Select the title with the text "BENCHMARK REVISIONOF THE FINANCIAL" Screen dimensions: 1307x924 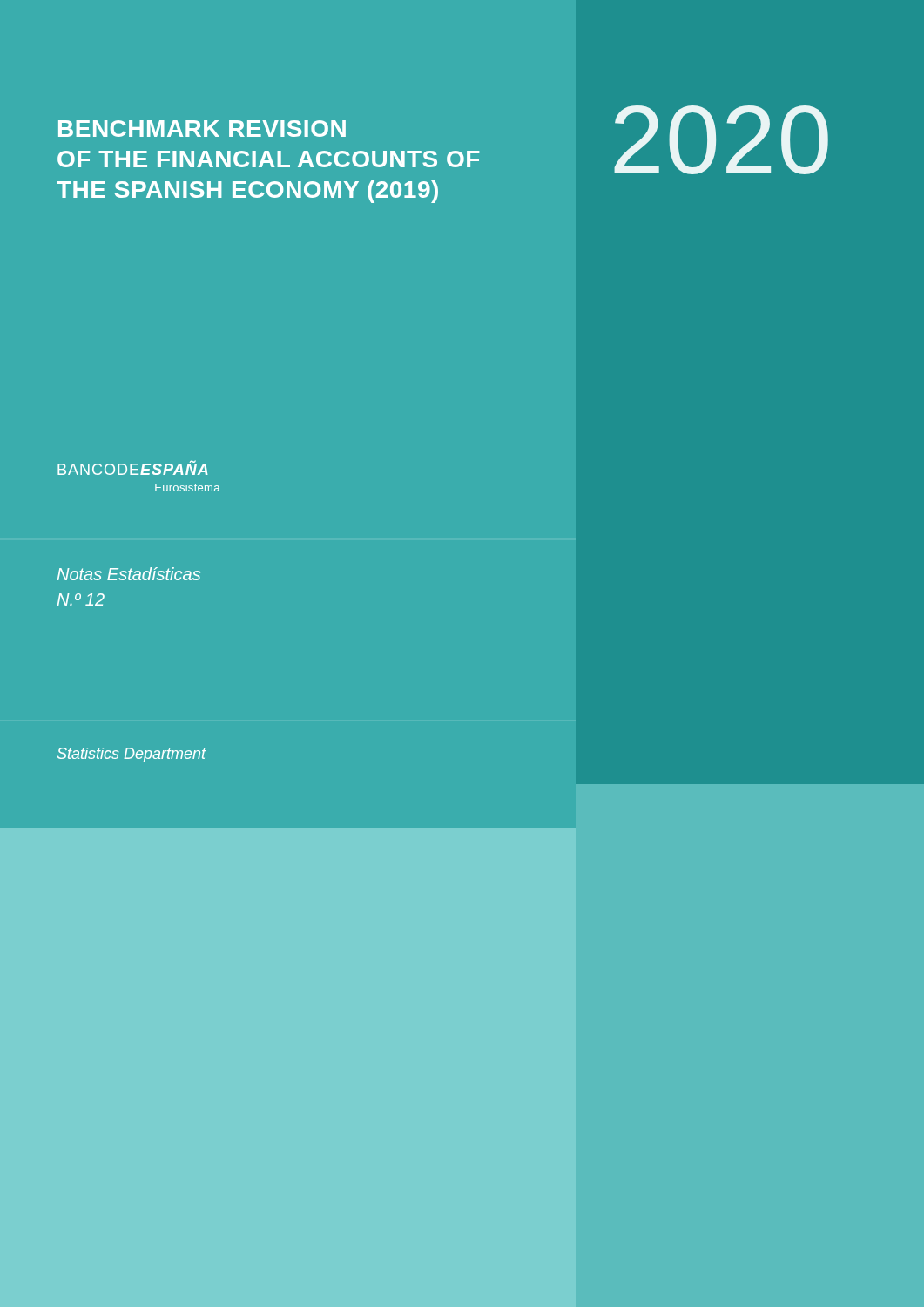pyautogui.click(x=283, y=159)
